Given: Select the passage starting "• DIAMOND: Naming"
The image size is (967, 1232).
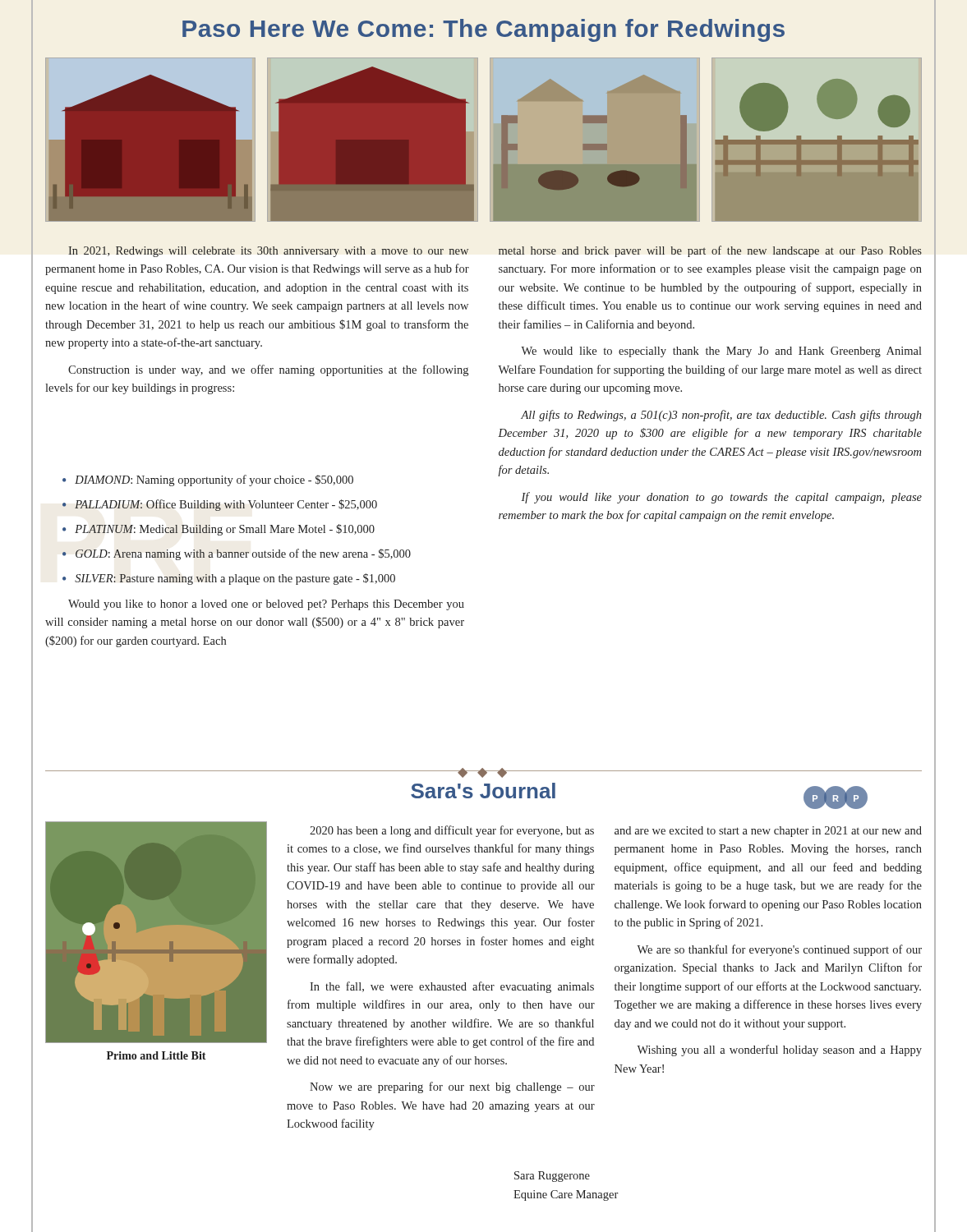Looking at the screenshot, I should pos(208,482).
